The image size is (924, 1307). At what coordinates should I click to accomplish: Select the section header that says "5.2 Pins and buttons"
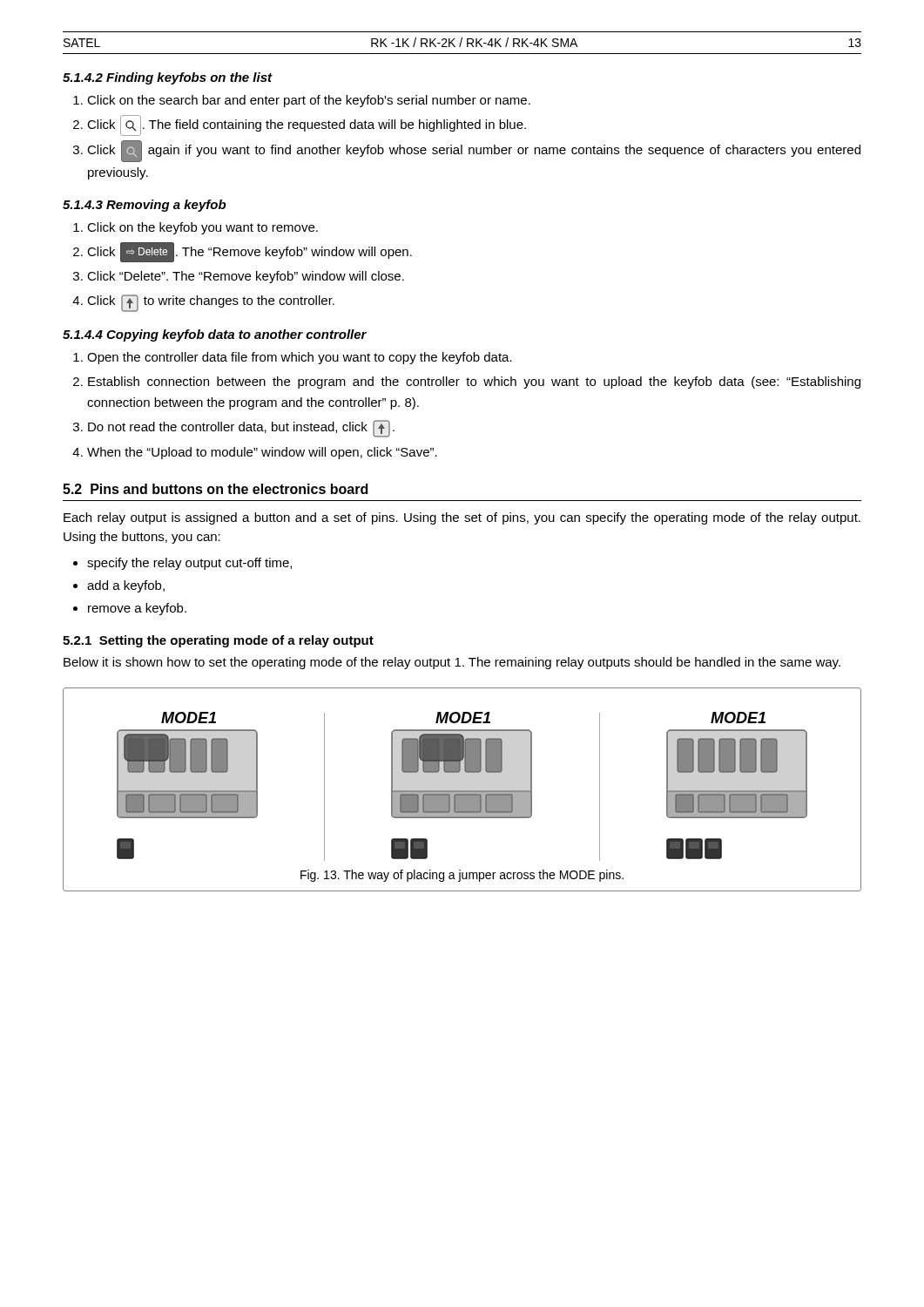tap(216, 489)
